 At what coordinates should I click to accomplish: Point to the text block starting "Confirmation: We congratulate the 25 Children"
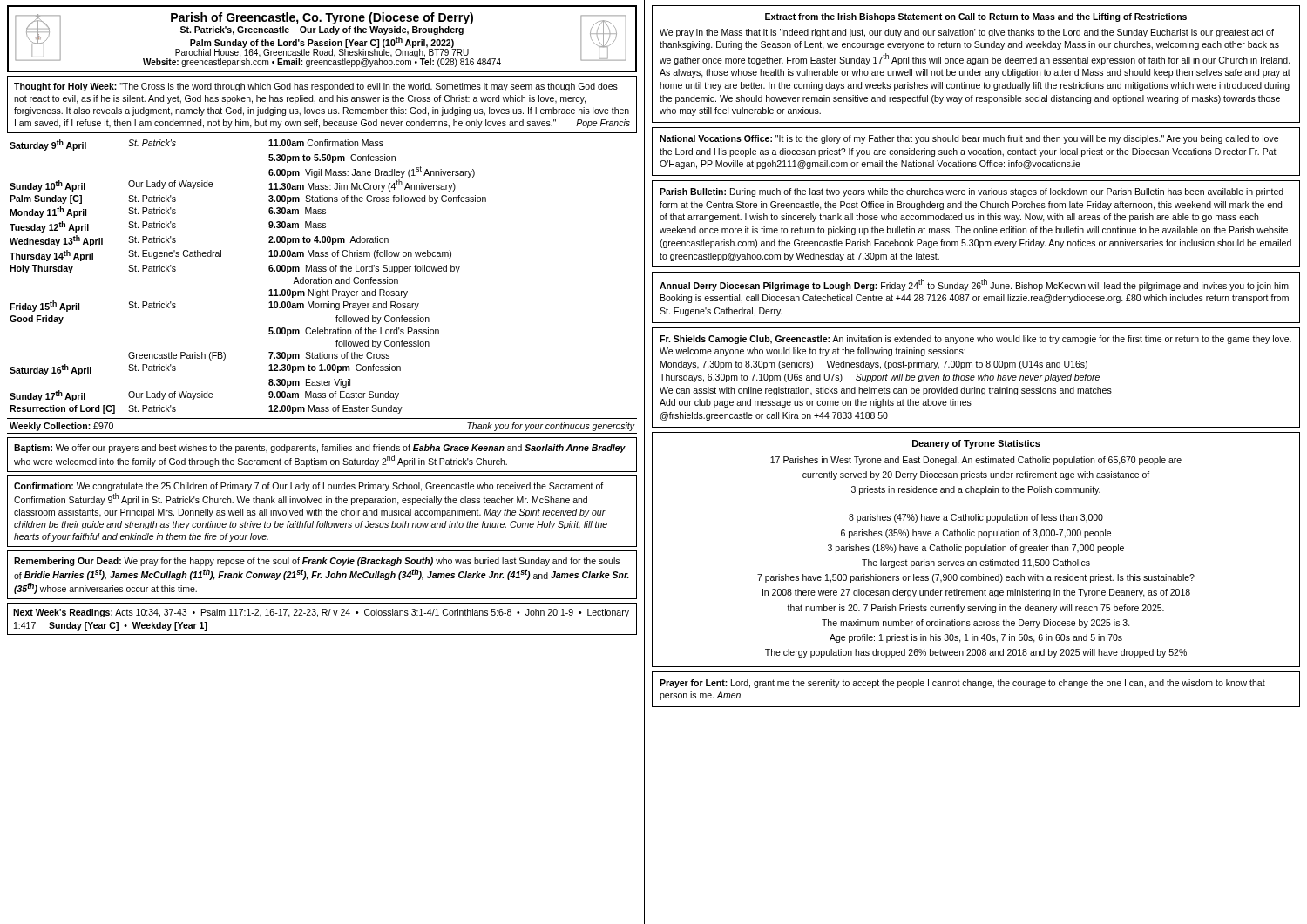point(311,511)
